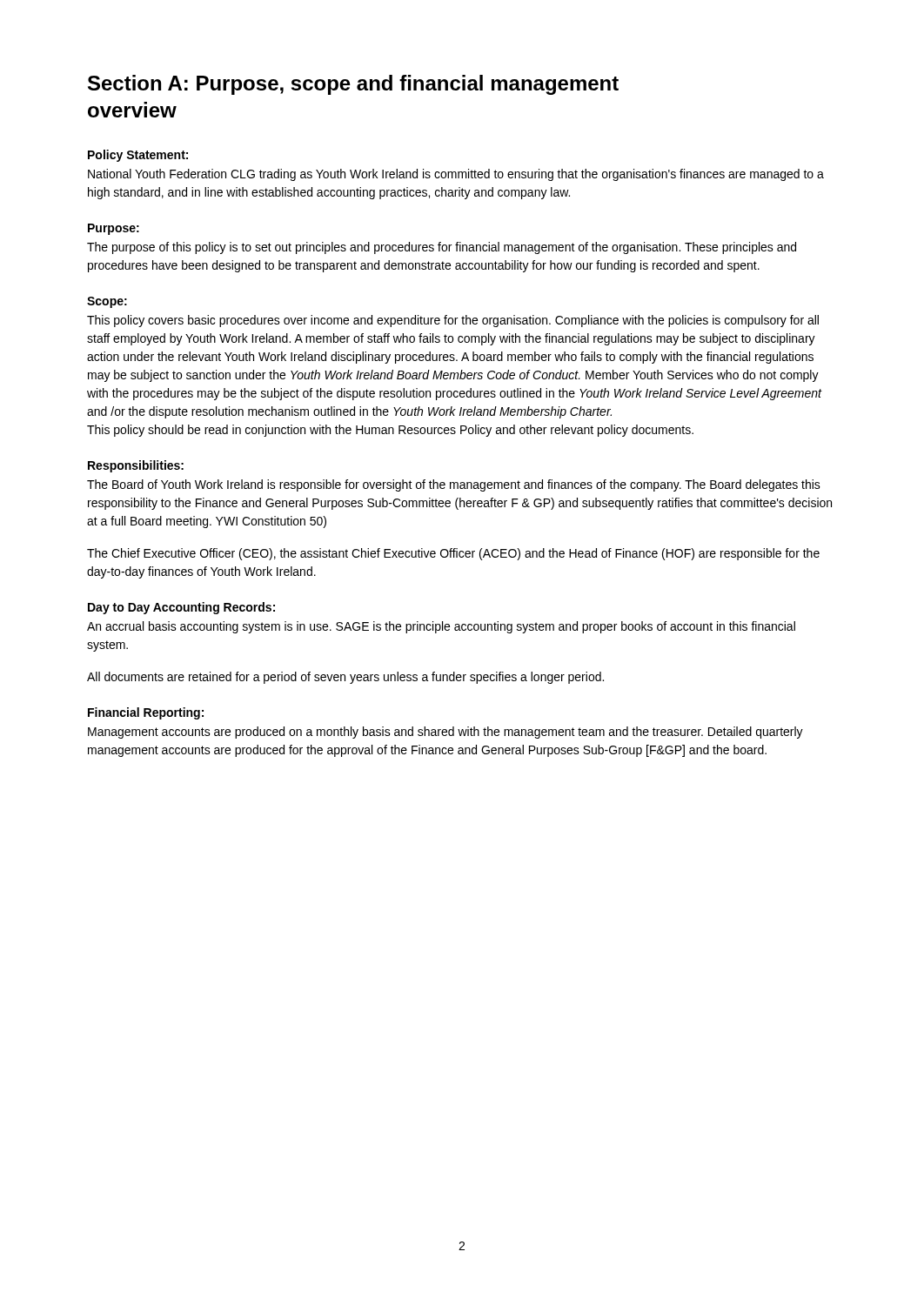
Task: Select the section header with the text "Day to Day Accounting Records:"
Action: coord(182,608)
